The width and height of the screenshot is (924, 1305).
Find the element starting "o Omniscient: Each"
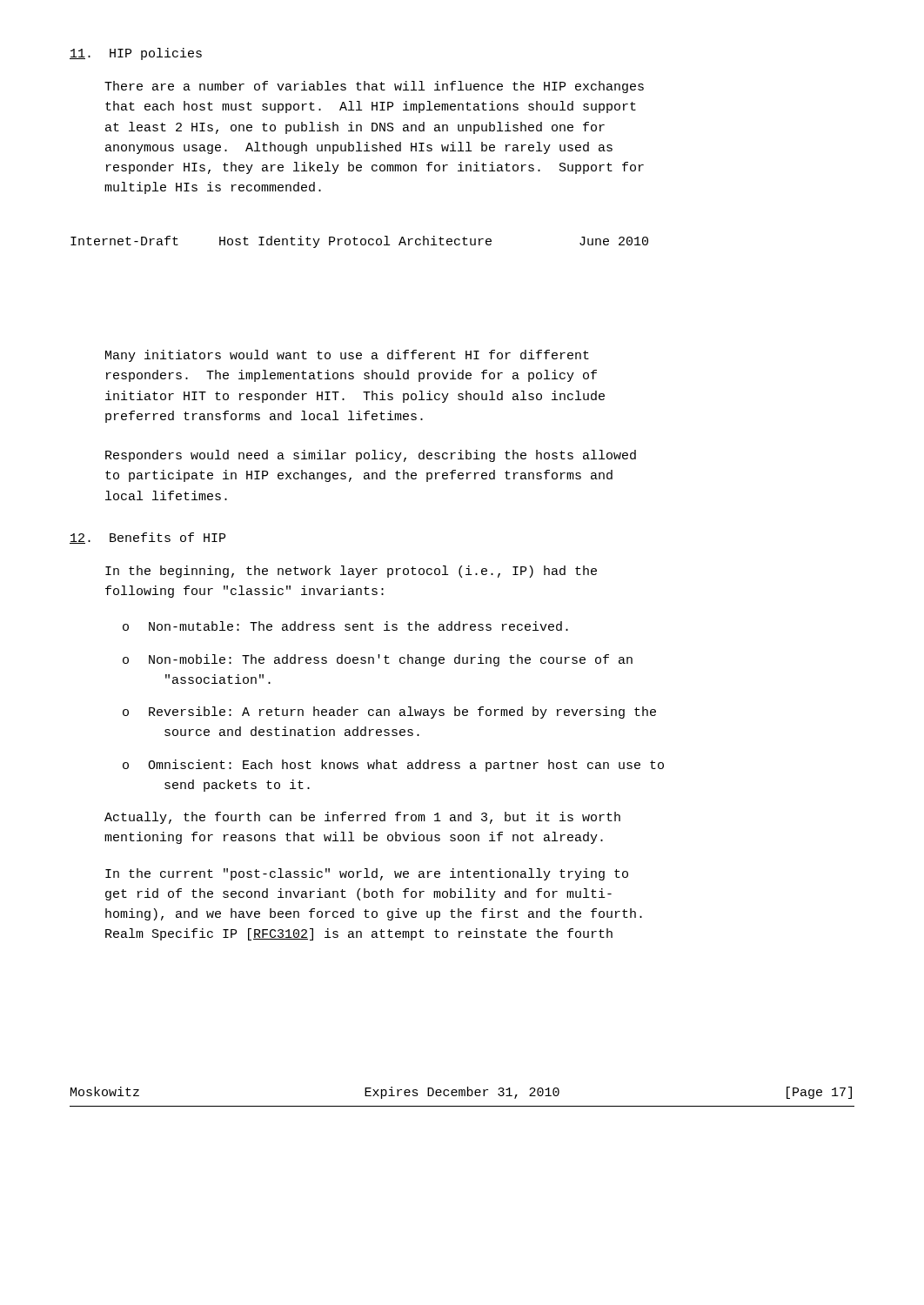[x=488, y=776]
